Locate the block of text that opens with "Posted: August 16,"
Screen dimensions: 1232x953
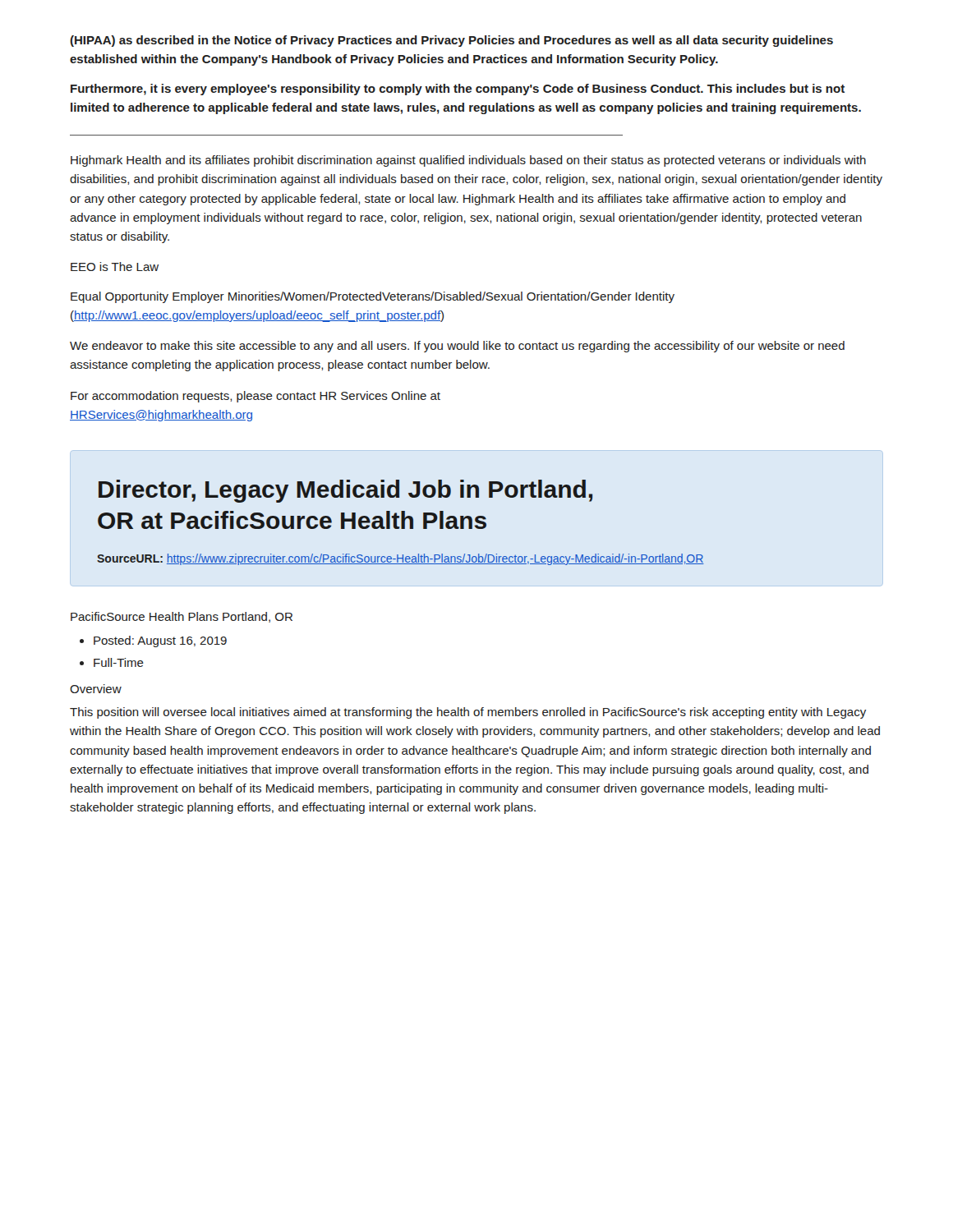[x=160, y=640]
